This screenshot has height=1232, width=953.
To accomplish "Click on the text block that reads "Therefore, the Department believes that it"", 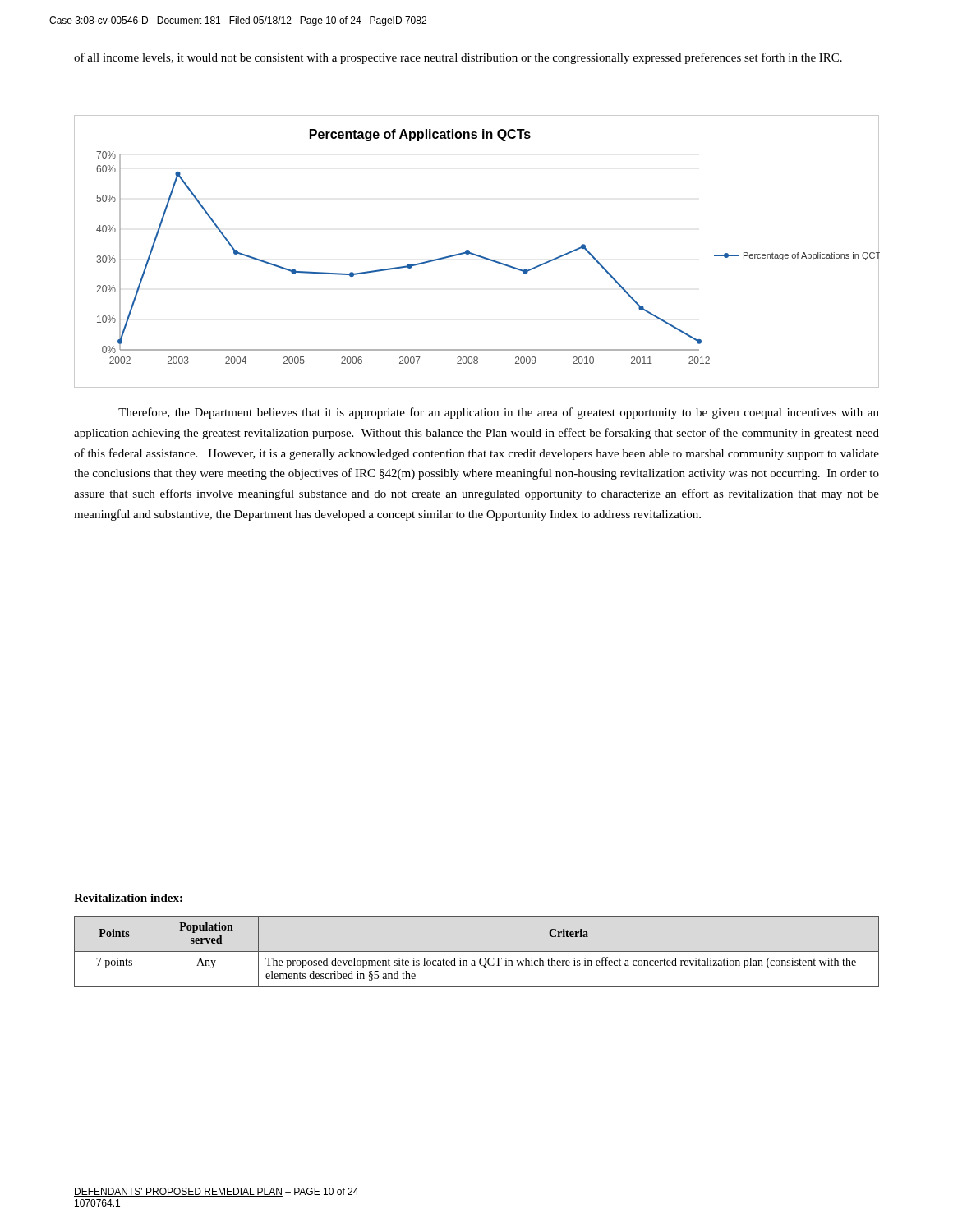I will click(x=476, y=463).
